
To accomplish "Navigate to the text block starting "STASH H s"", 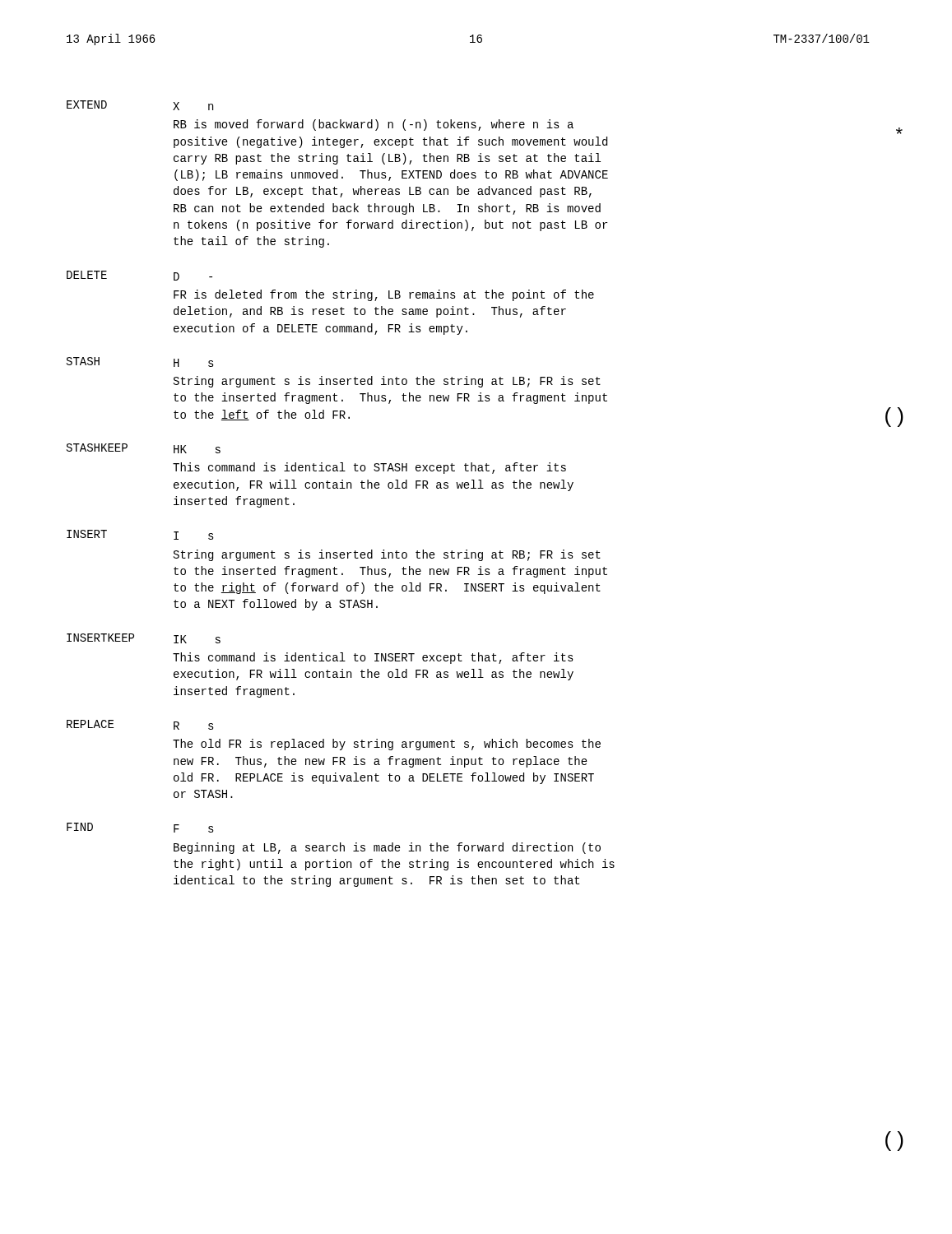I will click(x=468, y=390).
